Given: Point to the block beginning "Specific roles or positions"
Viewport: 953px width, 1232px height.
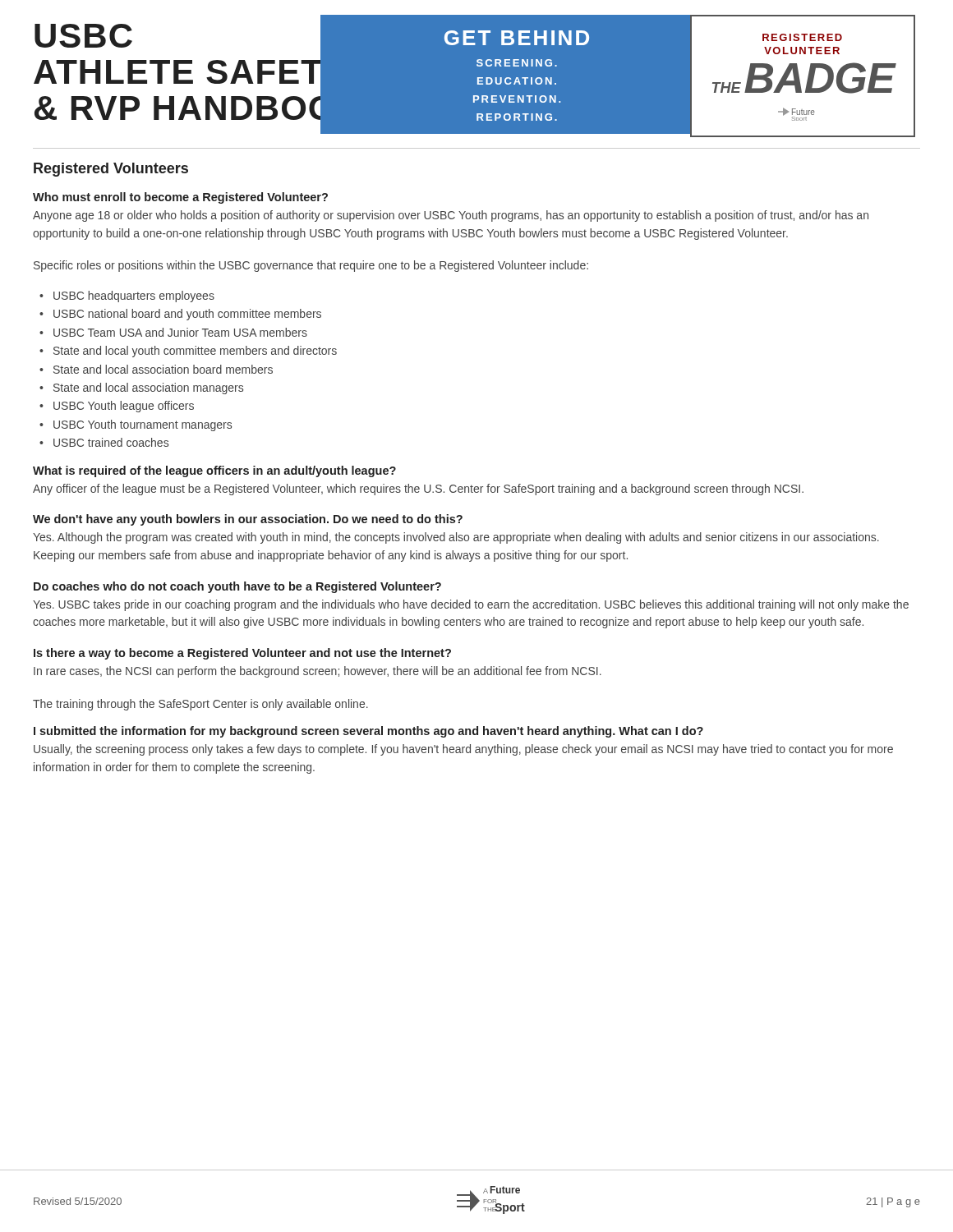Looking at the screenshot, I should point(311,266).
